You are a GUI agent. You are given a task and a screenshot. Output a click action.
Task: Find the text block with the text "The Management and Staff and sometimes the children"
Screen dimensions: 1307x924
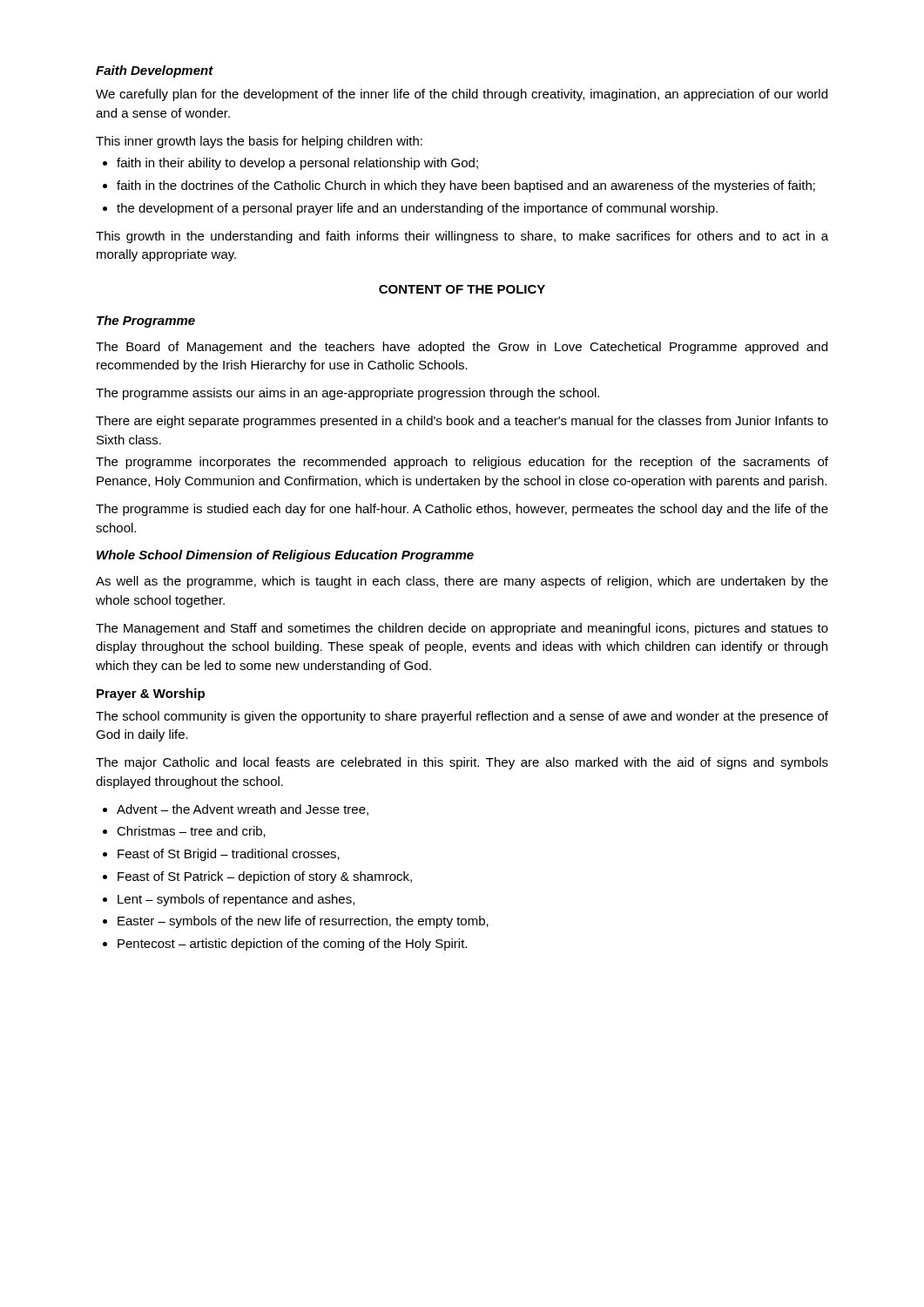point(462,647)
